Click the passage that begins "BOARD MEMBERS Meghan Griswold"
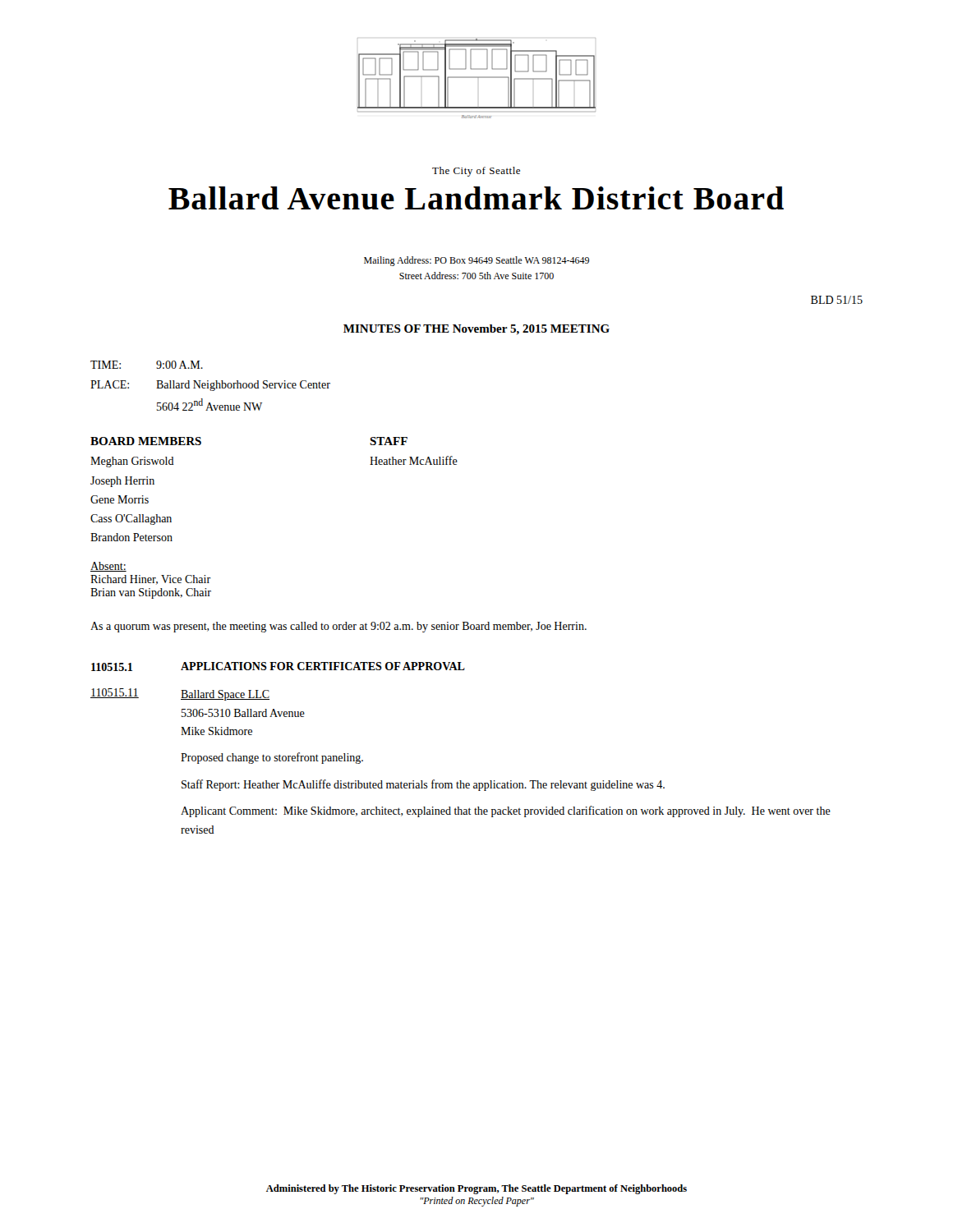The height and width of the screenshot is (1232, 953). (x=146, y=441)
